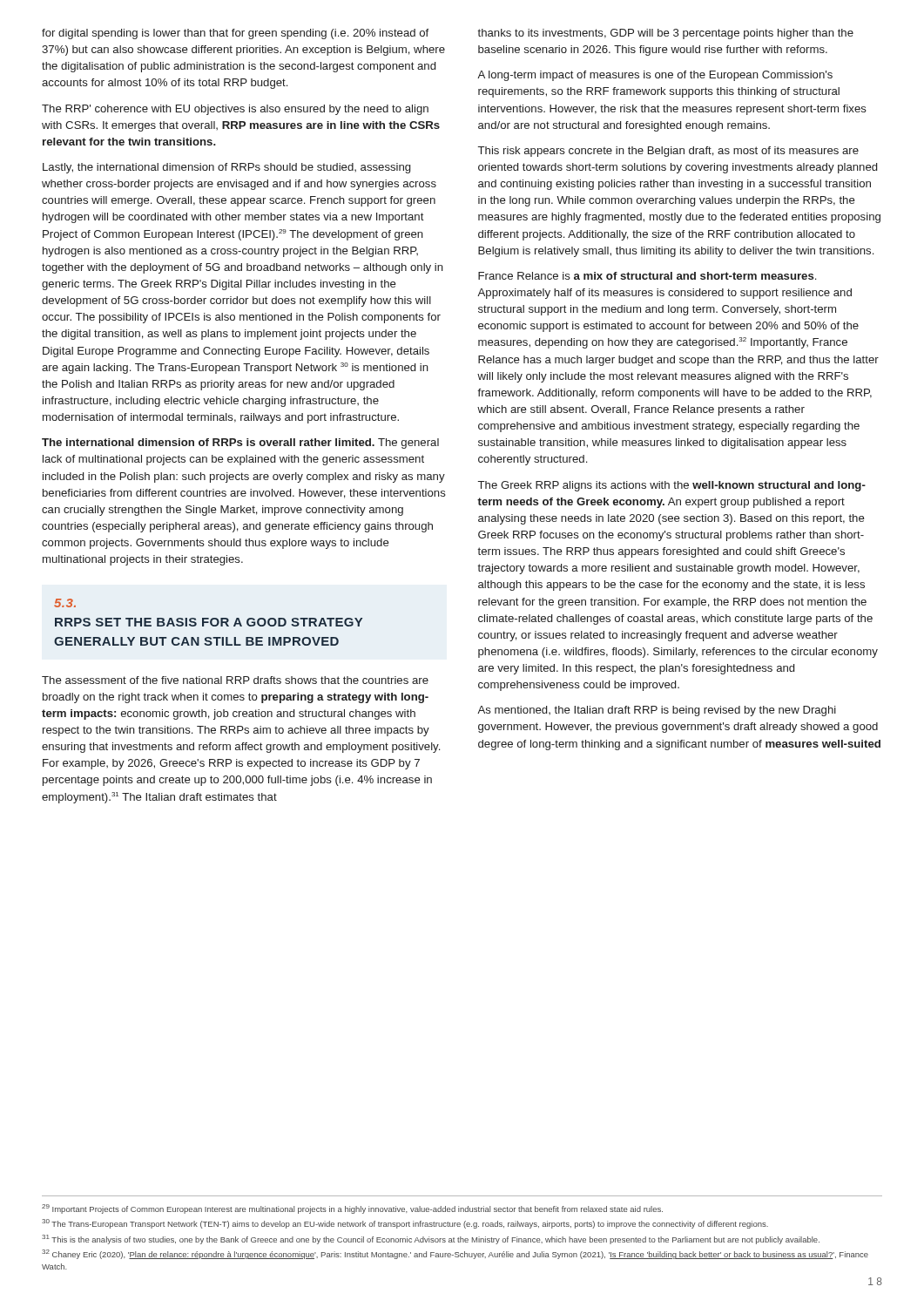Select the block starting "The Greek RRP aligns its actions"
Screen dimensions: 1307x924
coord(680,585)
